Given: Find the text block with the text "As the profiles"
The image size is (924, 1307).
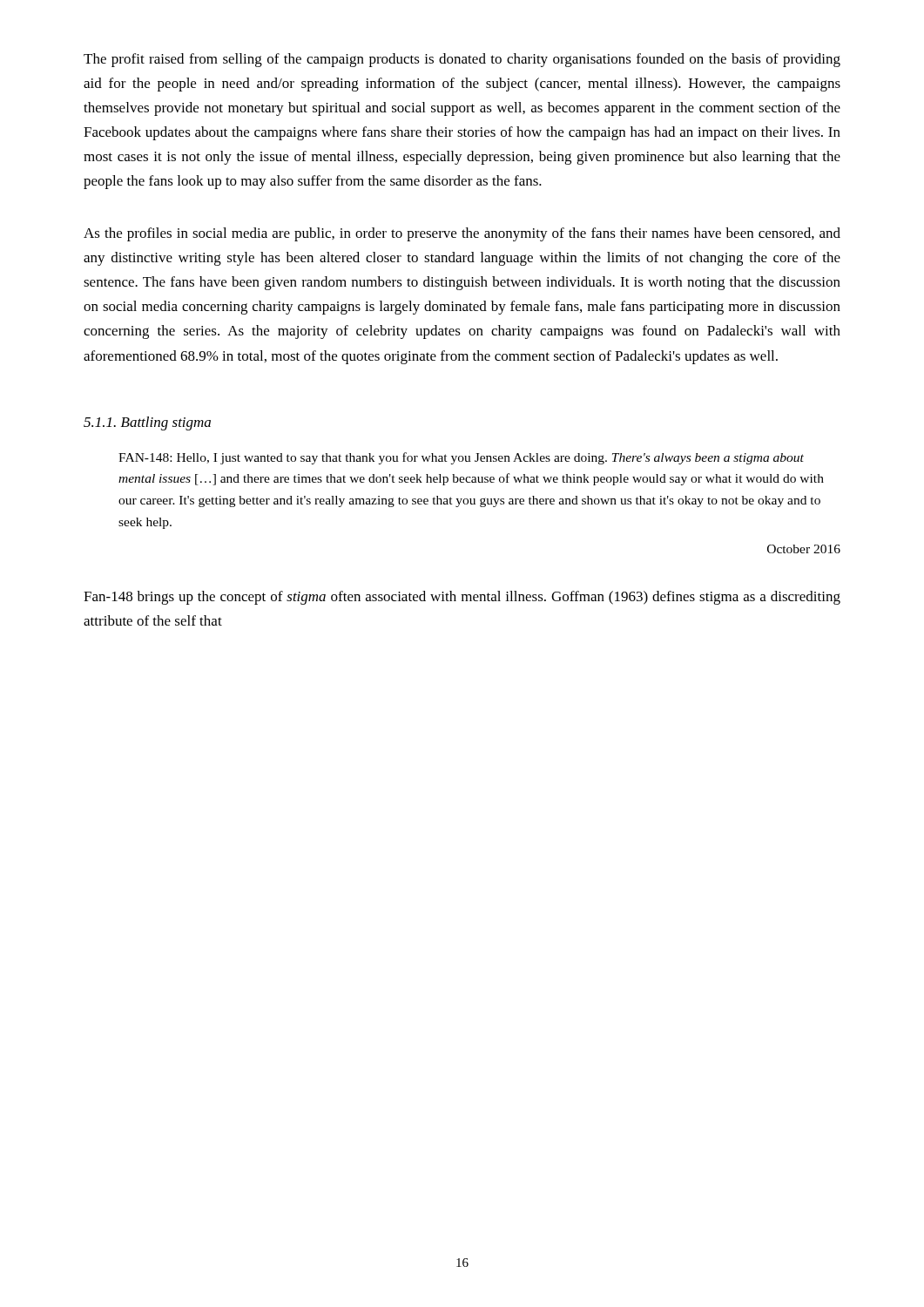Looking at the screenshot, I should [462, 294].
